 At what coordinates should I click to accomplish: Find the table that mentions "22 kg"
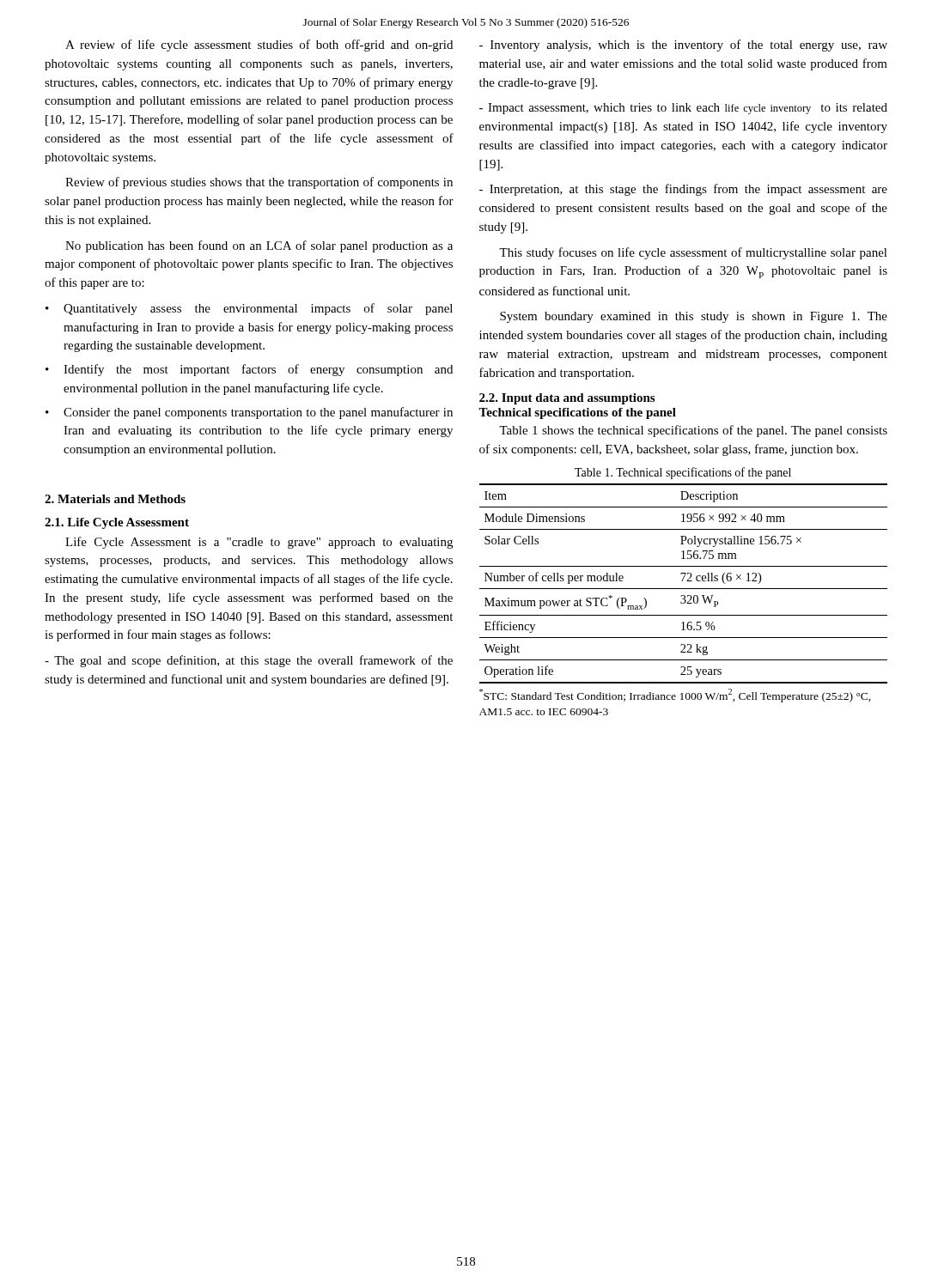683,593
